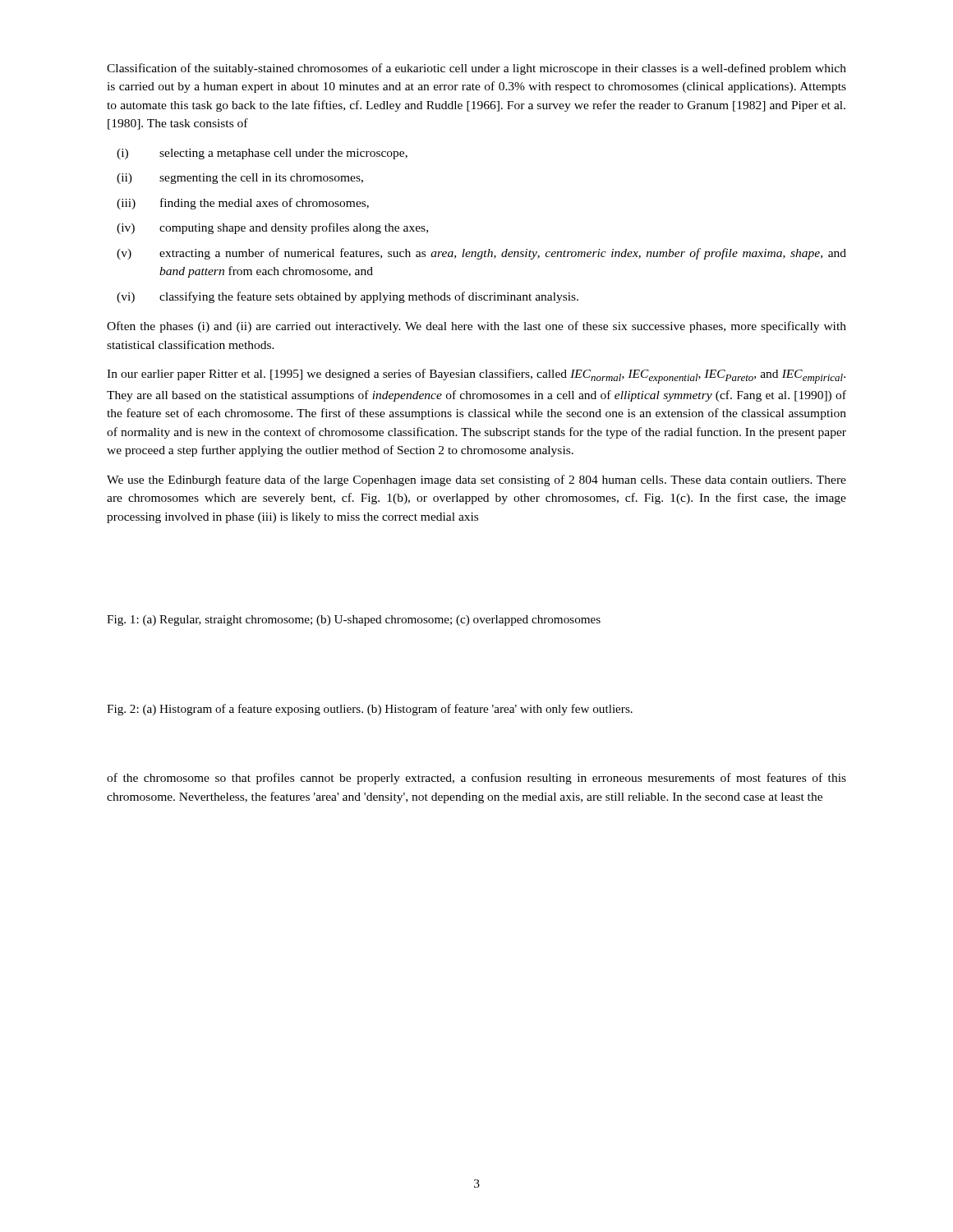953x1232 pixels.
Task: Find the region starting "Fig. 1: (a) Regular, straight chromosome; (b) U-shaped"
Action: [476, 620]
